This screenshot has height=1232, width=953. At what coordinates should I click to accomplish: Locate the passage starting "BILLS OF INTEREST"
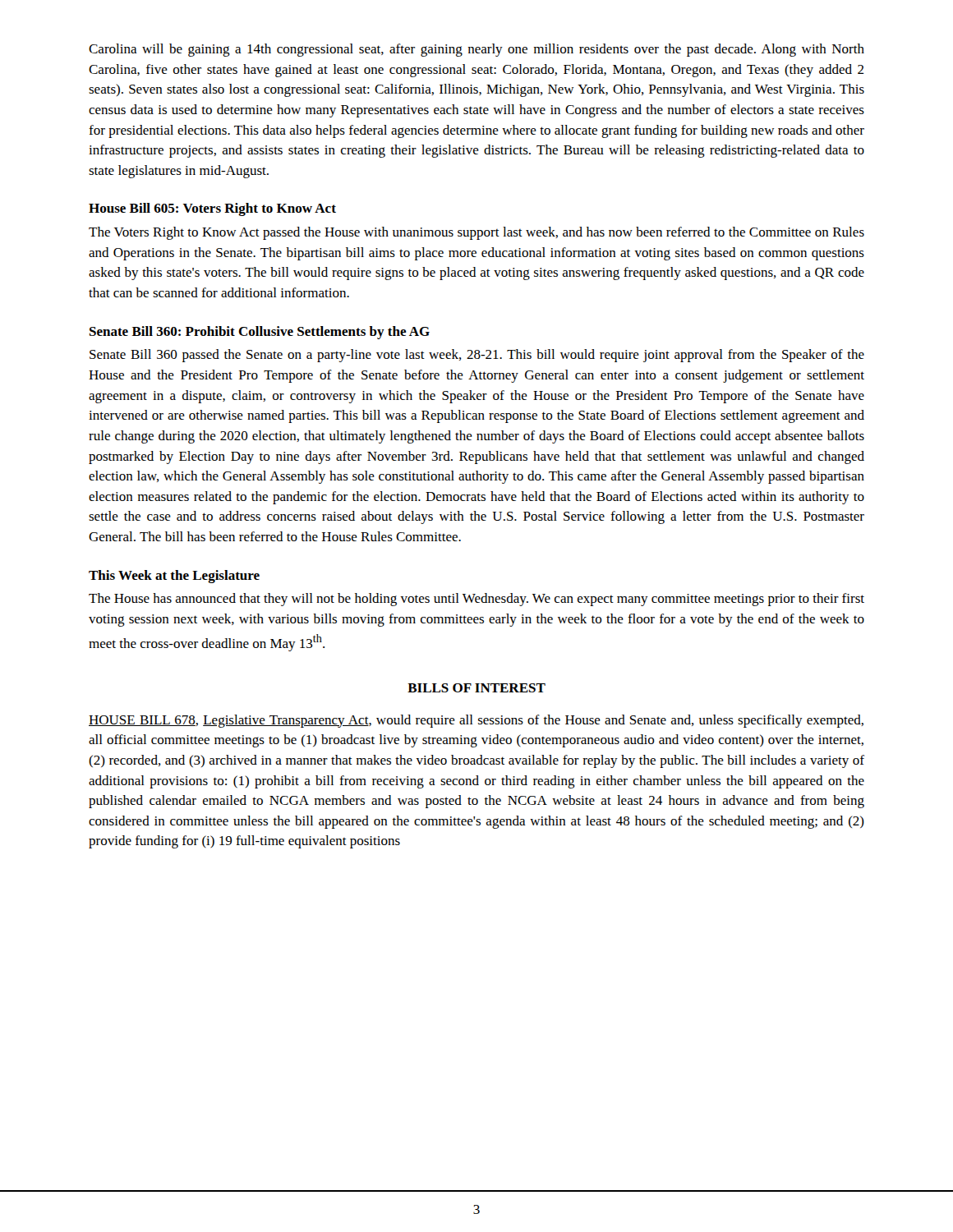(x=476, y=688)
